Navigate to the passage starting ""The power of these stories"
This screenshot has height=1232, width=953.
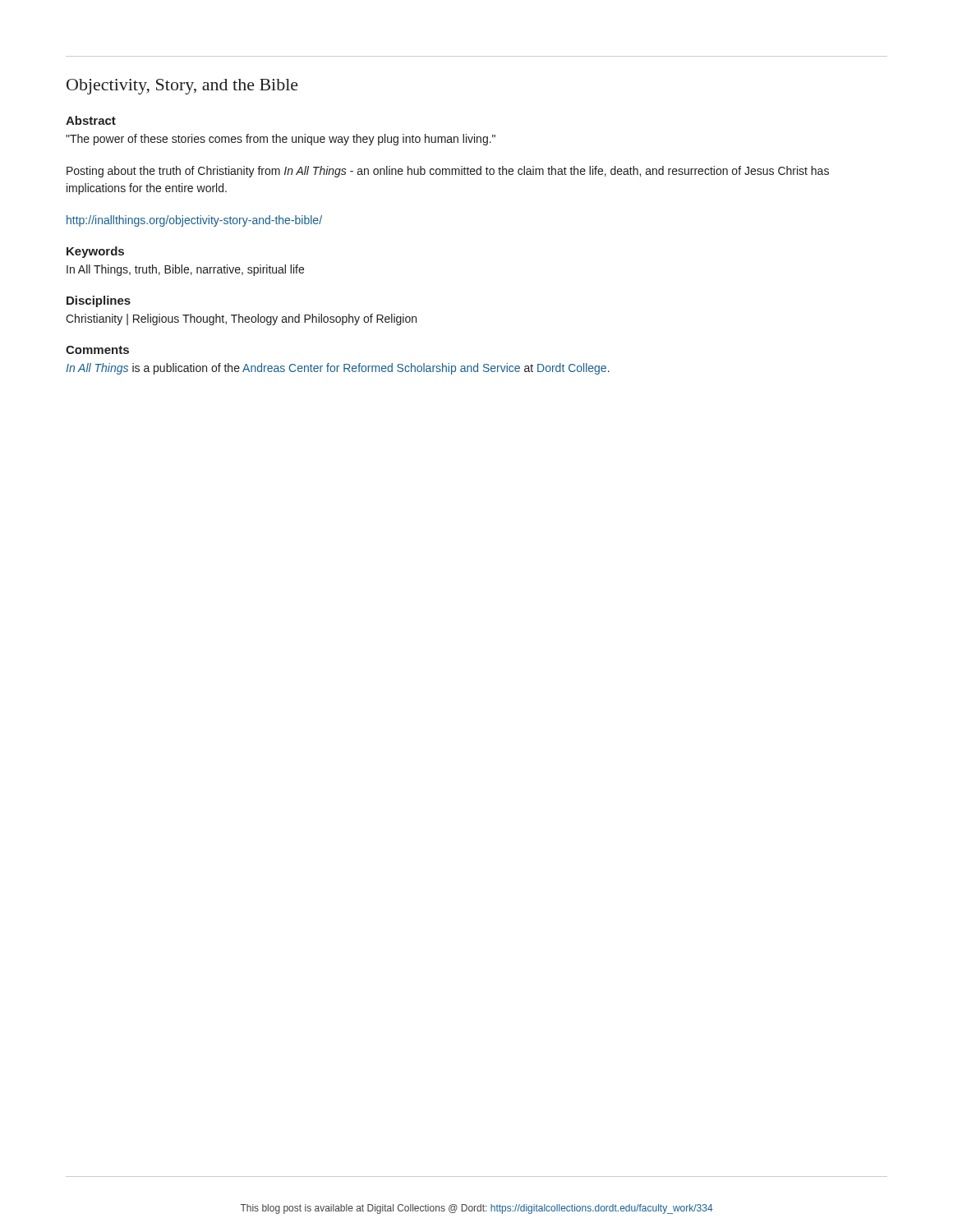476,139
